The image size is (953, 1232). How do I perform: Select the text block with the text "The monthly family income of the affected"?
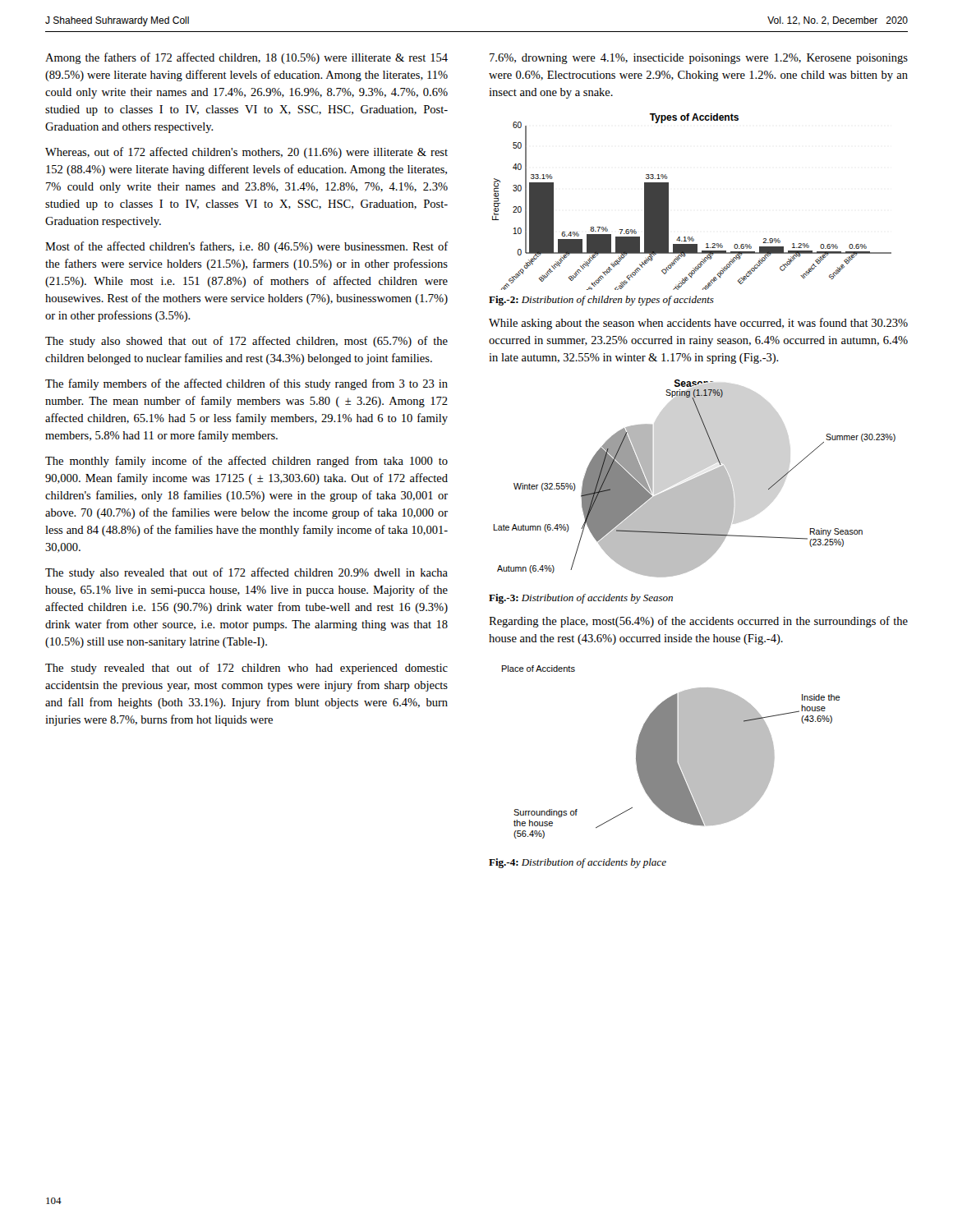click(x=246, y=505)
